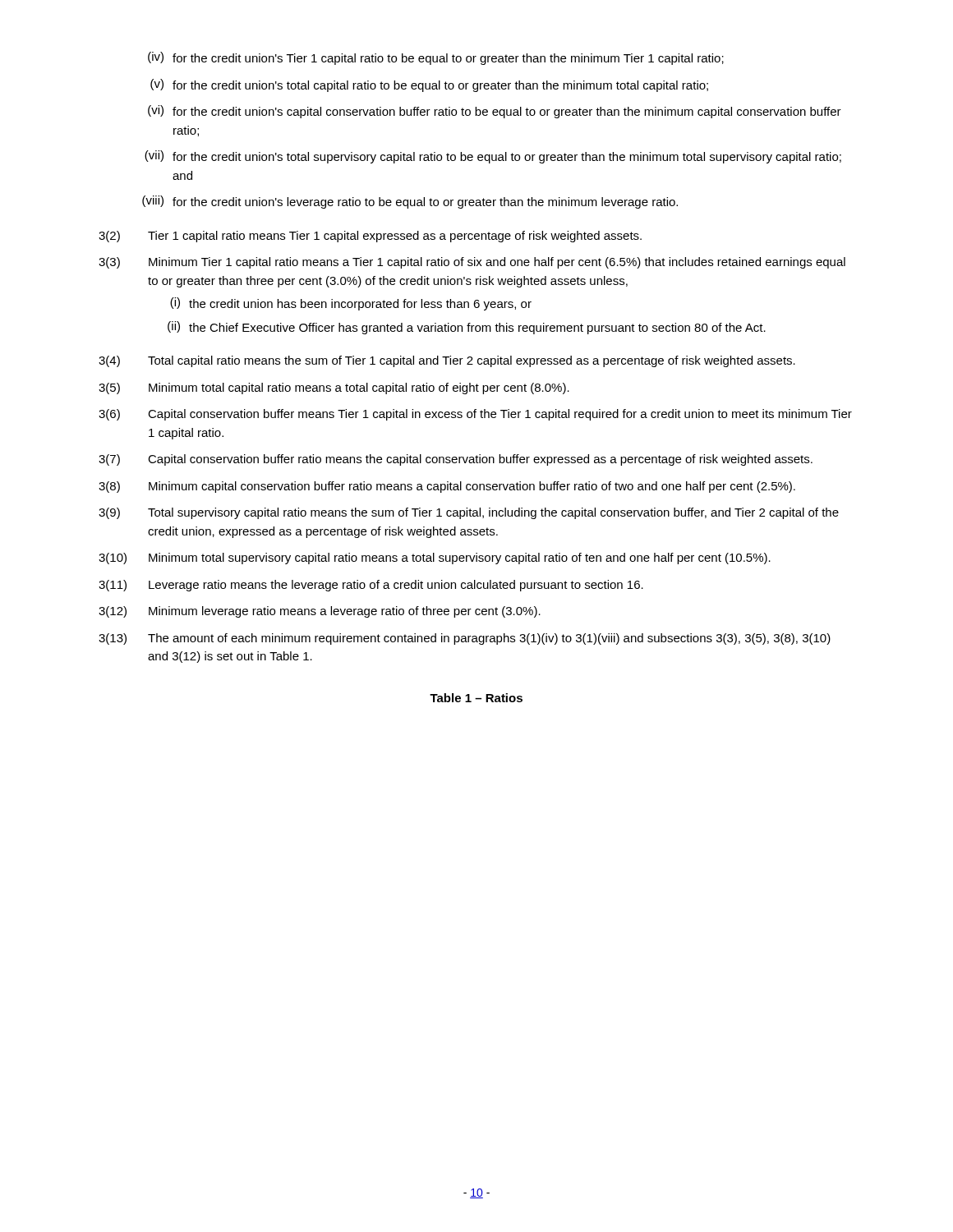Click on the text block starting "3(11) Leverage ratio means the leverage ratio"
This screenshot has width=953, height=1232.
[x=476, y=585]
